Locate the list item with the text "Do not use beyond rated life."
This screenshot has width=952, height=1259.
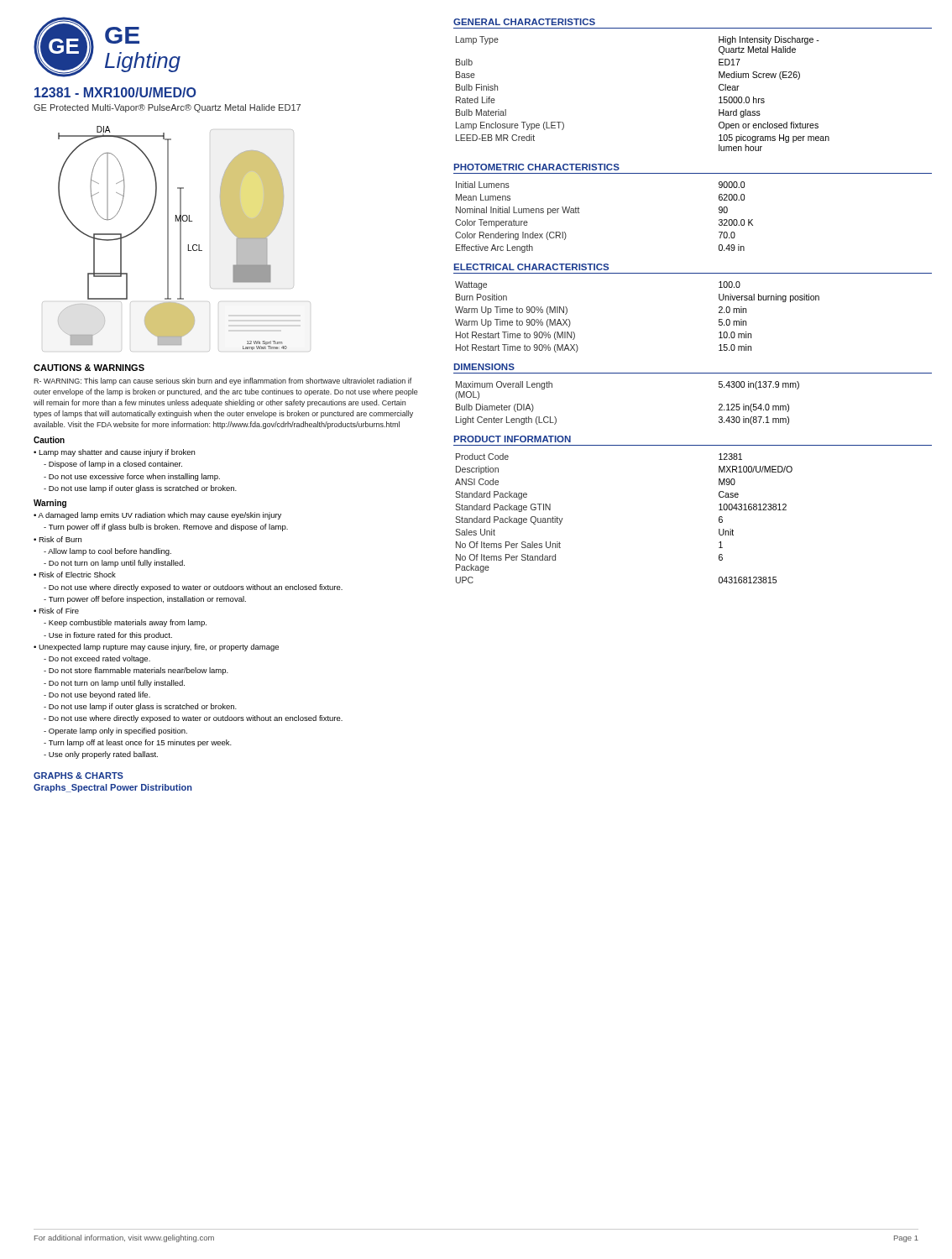click(97, 695)
